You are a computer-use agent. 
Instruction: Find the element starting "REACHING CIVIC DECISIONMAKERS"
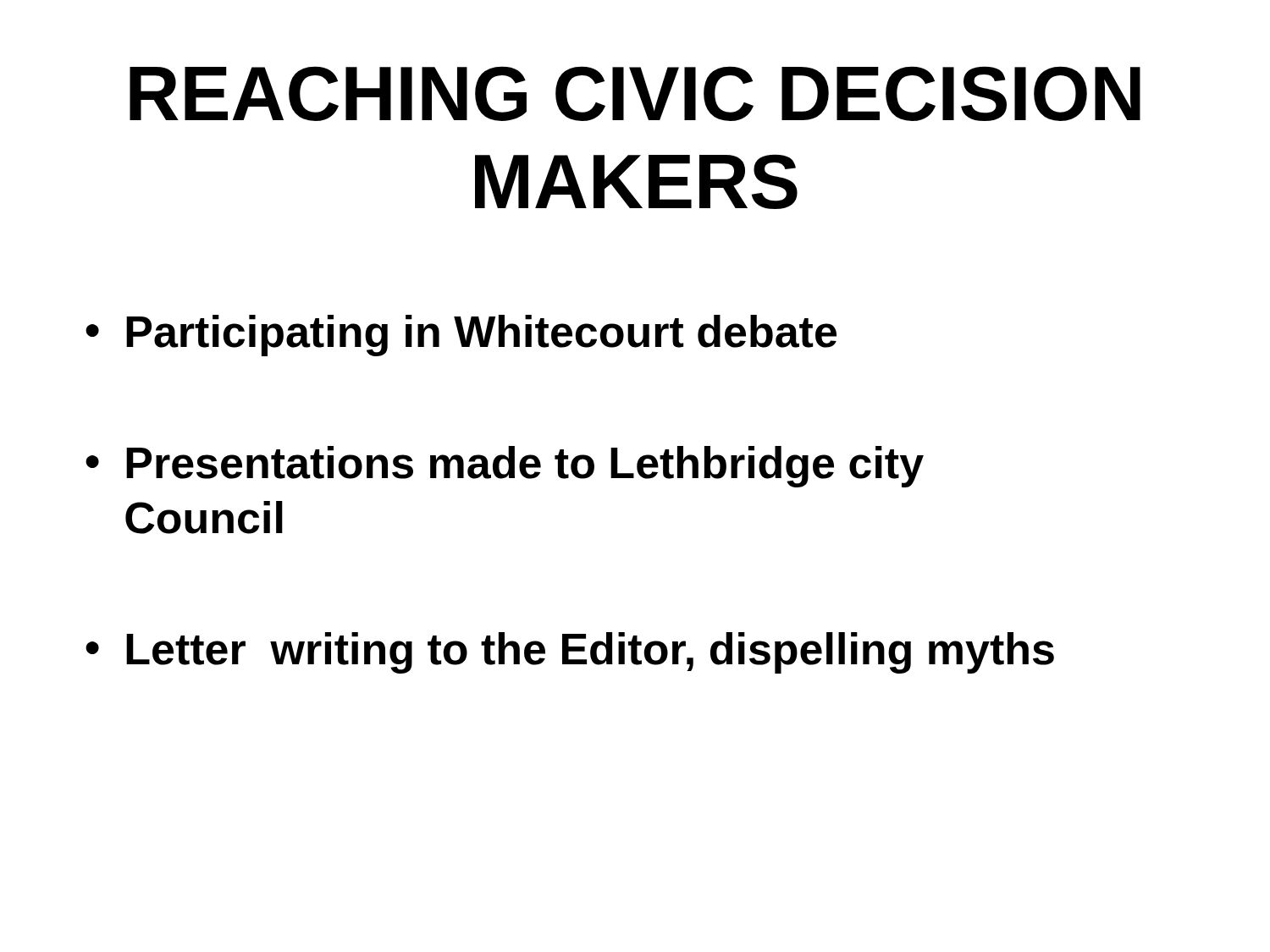click(635, 138)
